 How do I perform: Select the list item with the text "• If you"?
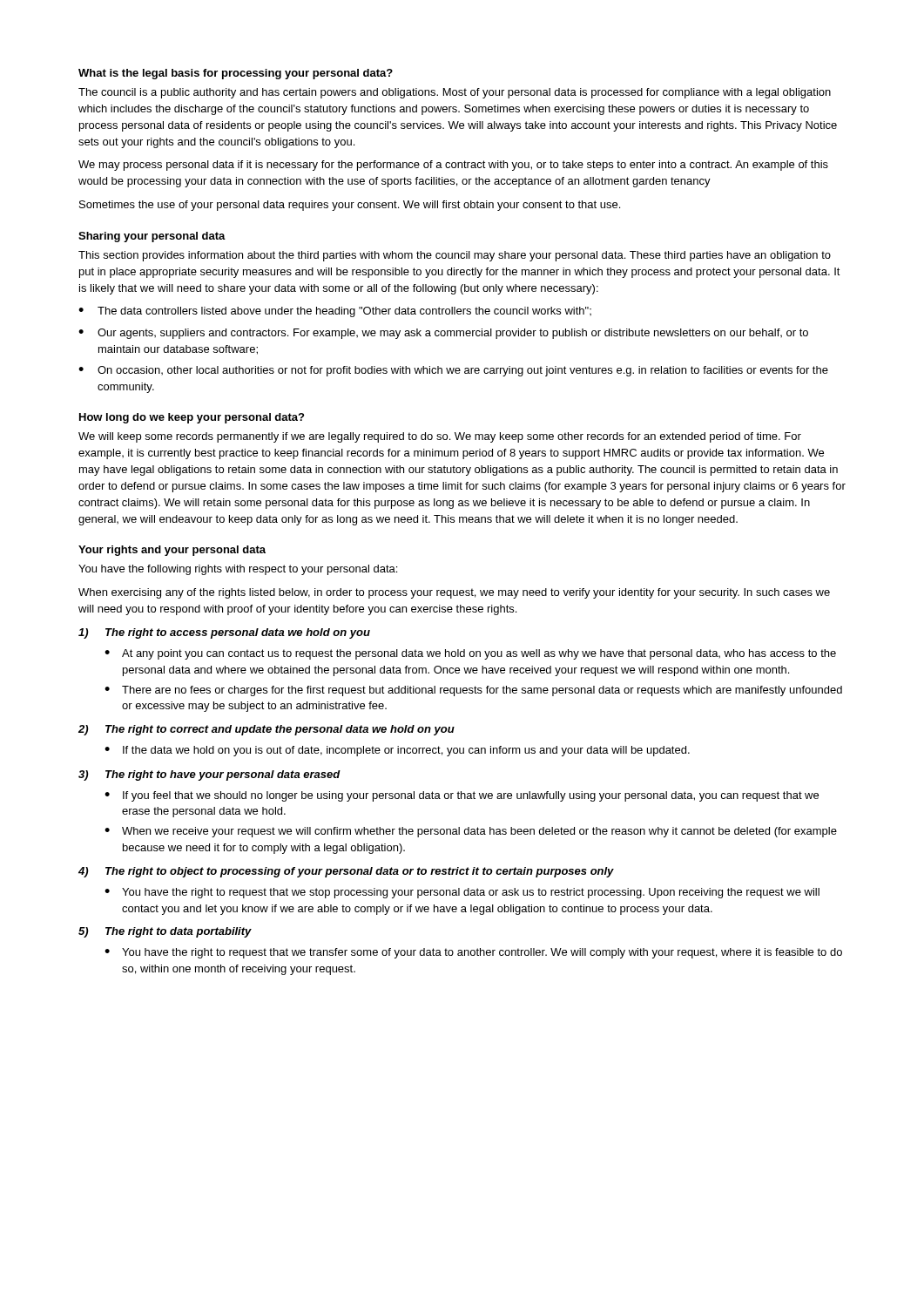(x=475, y=804)
